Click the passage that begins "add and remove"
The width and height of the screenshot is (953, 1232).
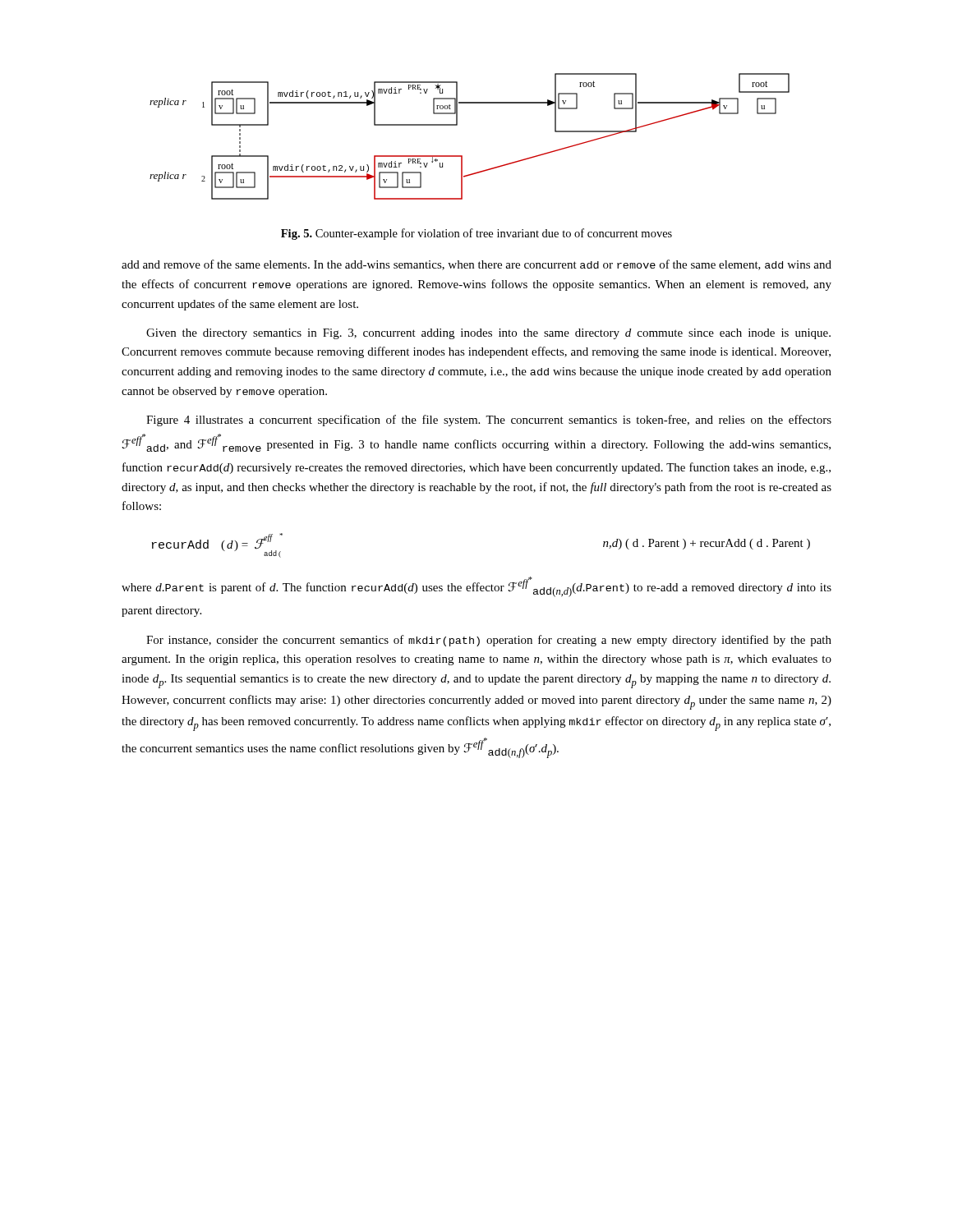(476, 285)
